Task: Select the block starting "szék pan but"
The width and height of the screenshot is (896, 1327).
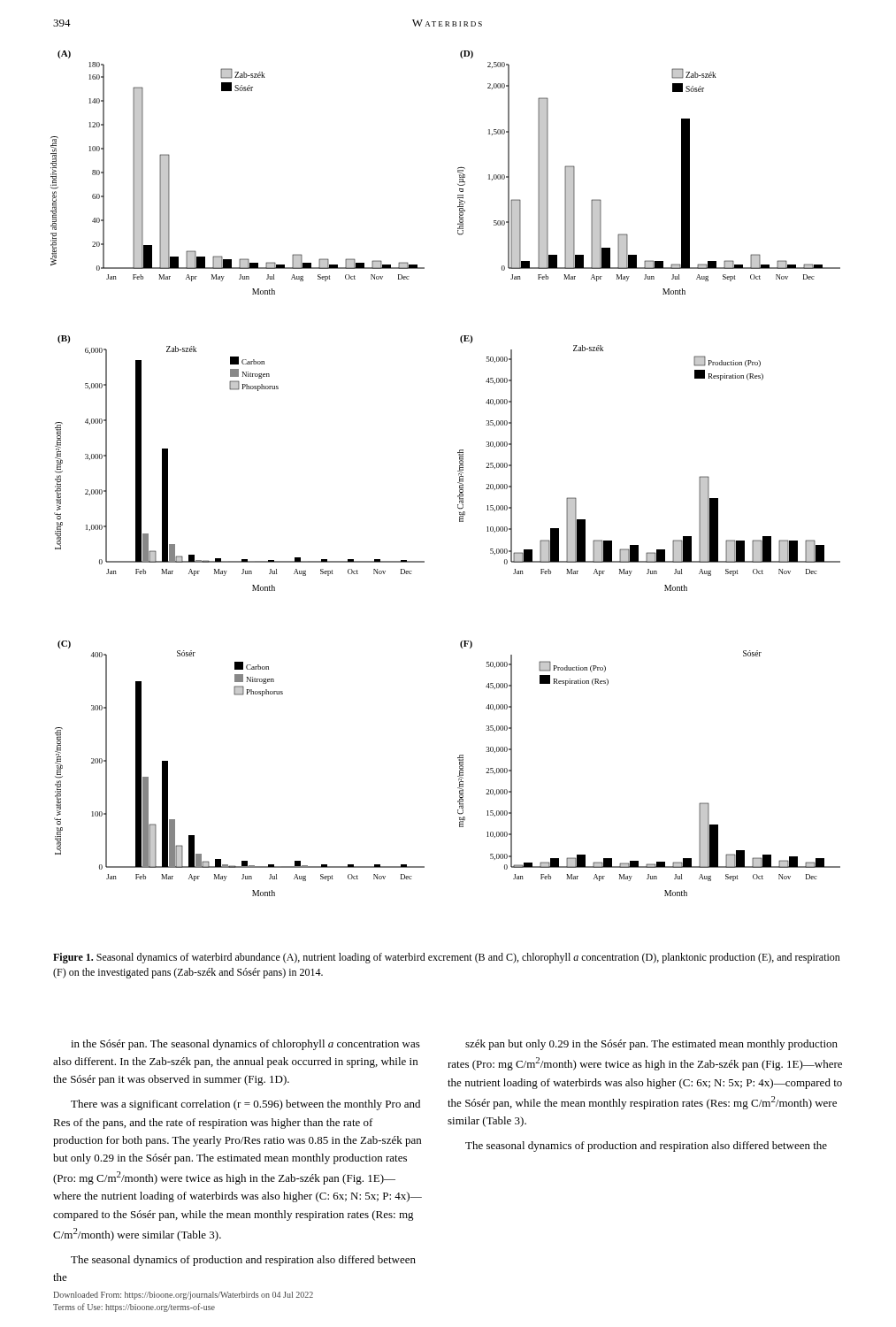Action: coord(645,1095)
